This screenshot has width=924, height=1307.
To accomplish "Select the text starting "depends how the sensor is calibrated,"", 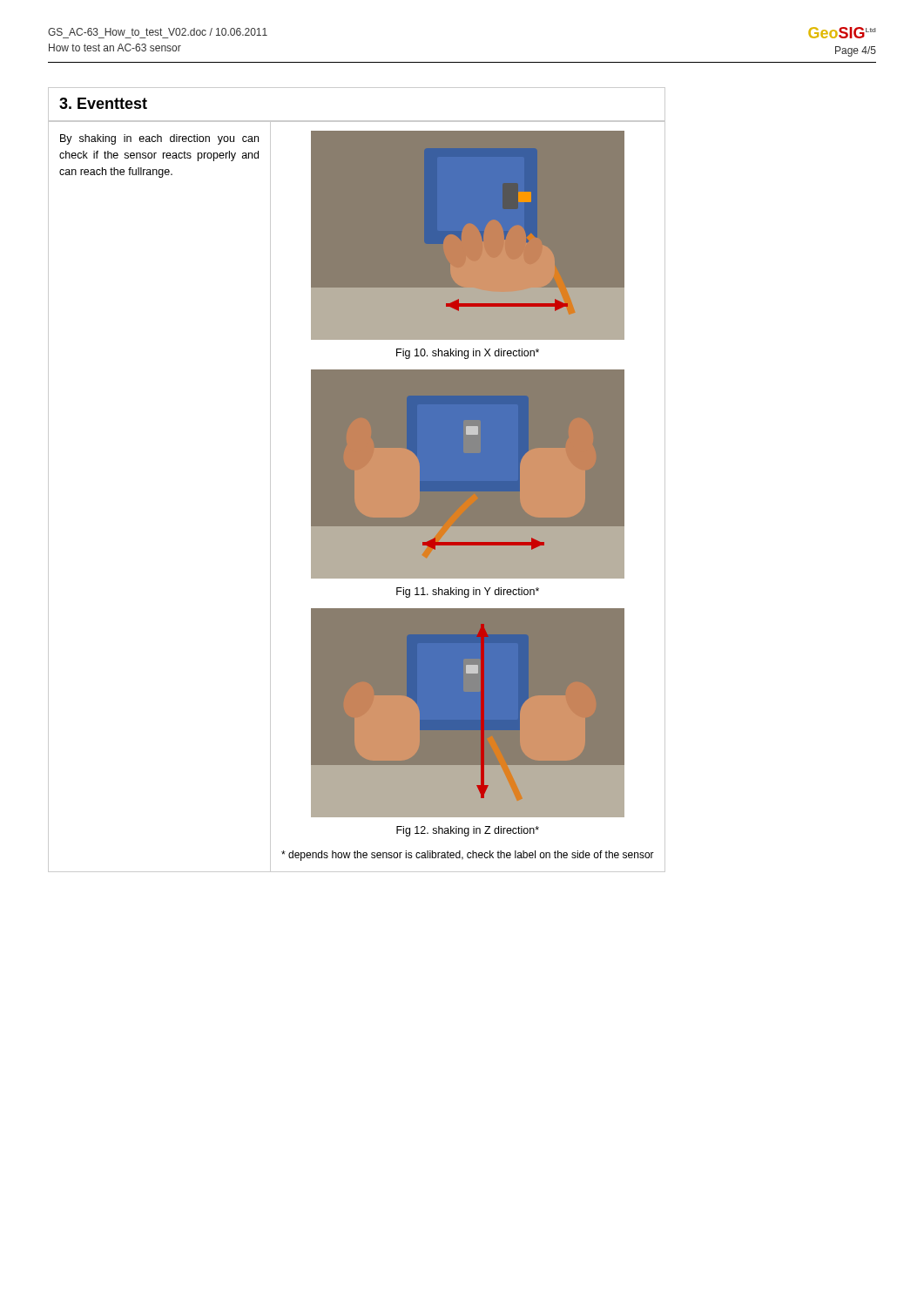I will [x=467, y=855].
